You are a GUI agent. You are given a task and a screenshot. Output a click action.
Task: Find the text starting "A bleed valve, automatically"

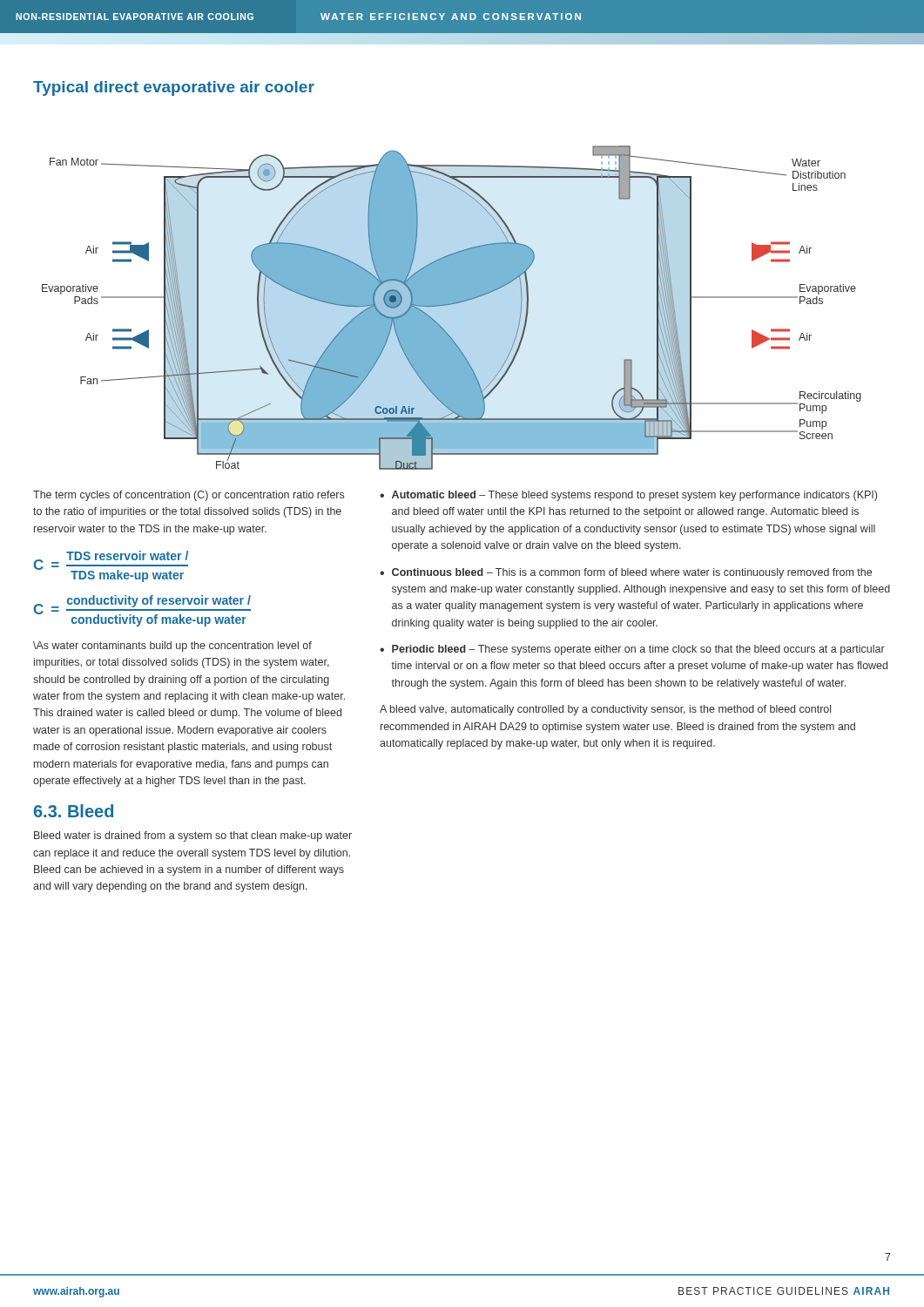pos(618,726)
